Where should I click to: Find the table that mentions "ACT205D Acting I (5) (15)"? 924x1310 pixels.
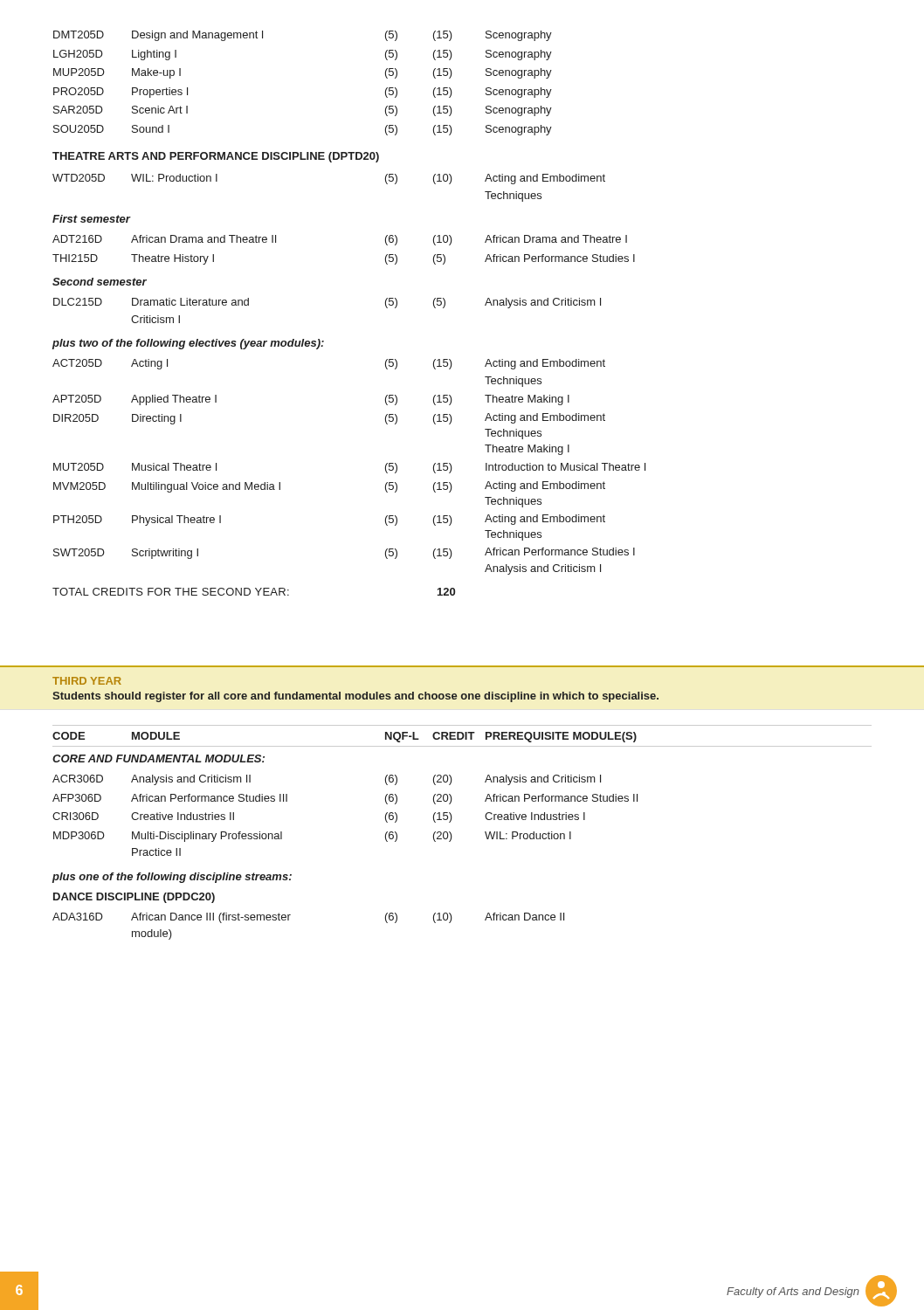[x=462, y=465]
